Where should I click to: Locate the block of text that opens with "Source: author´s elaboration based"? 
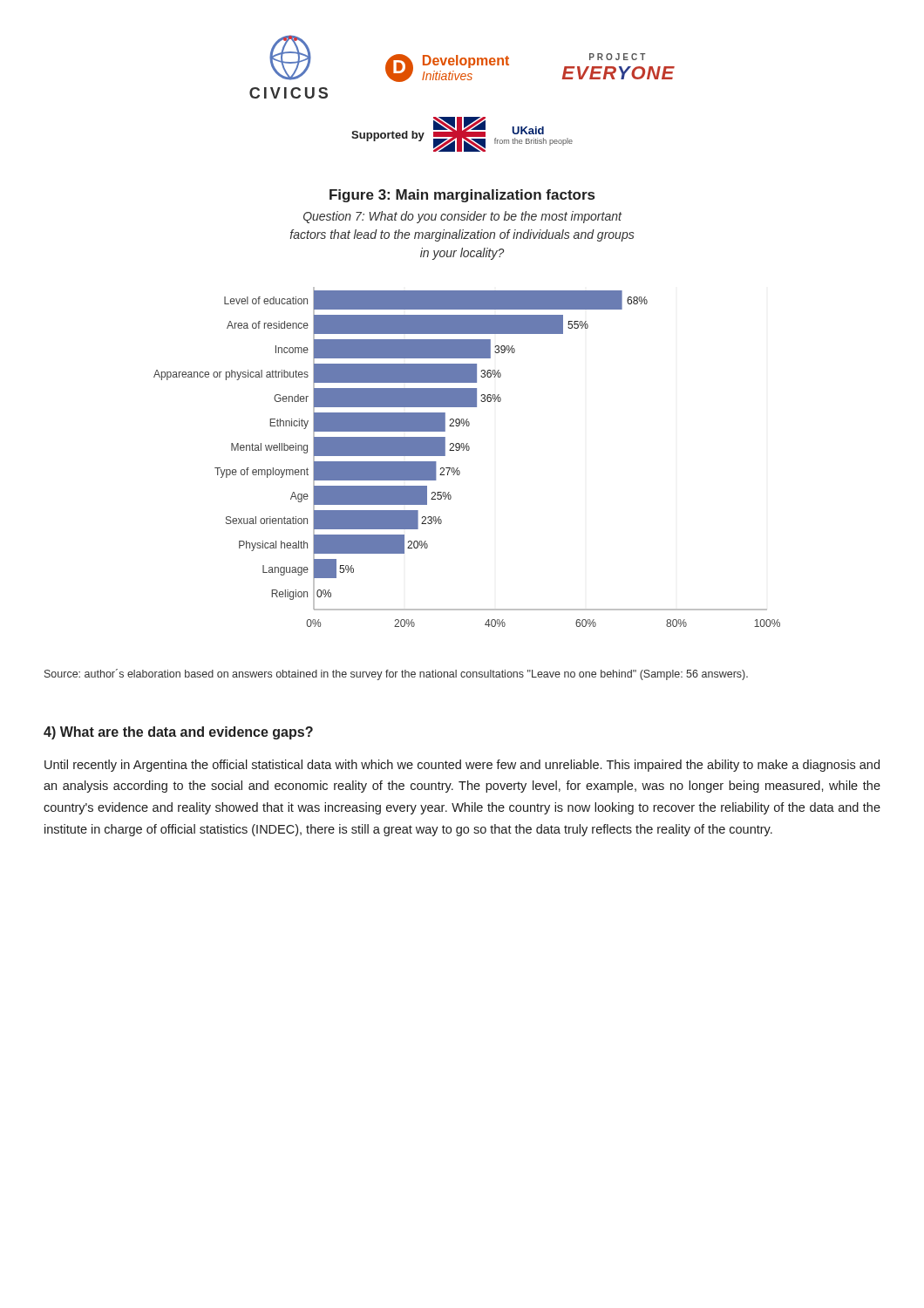pos(396,674)
